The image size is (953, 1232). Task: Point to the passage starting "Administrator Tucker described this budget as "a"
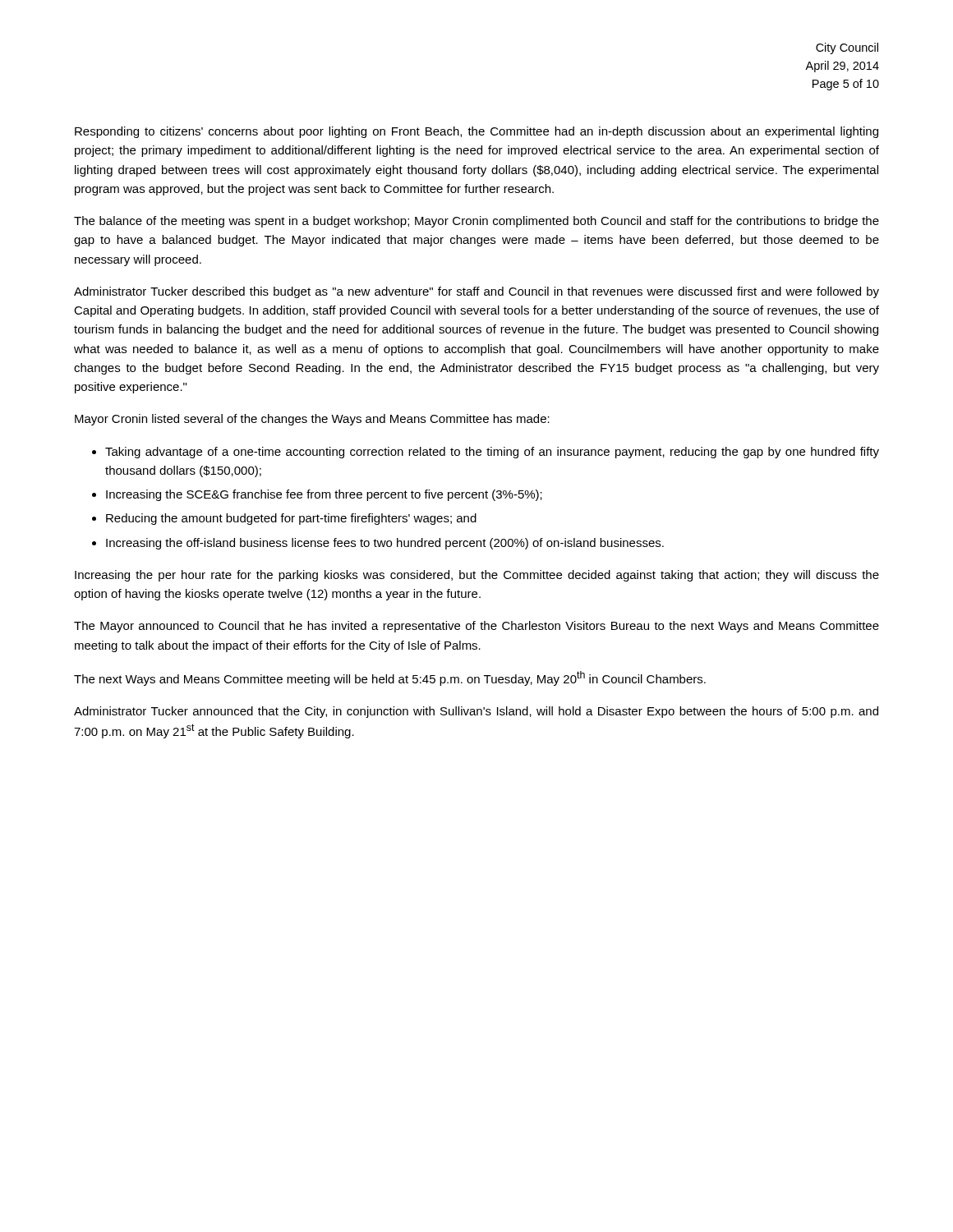click(x=476, y=339)
